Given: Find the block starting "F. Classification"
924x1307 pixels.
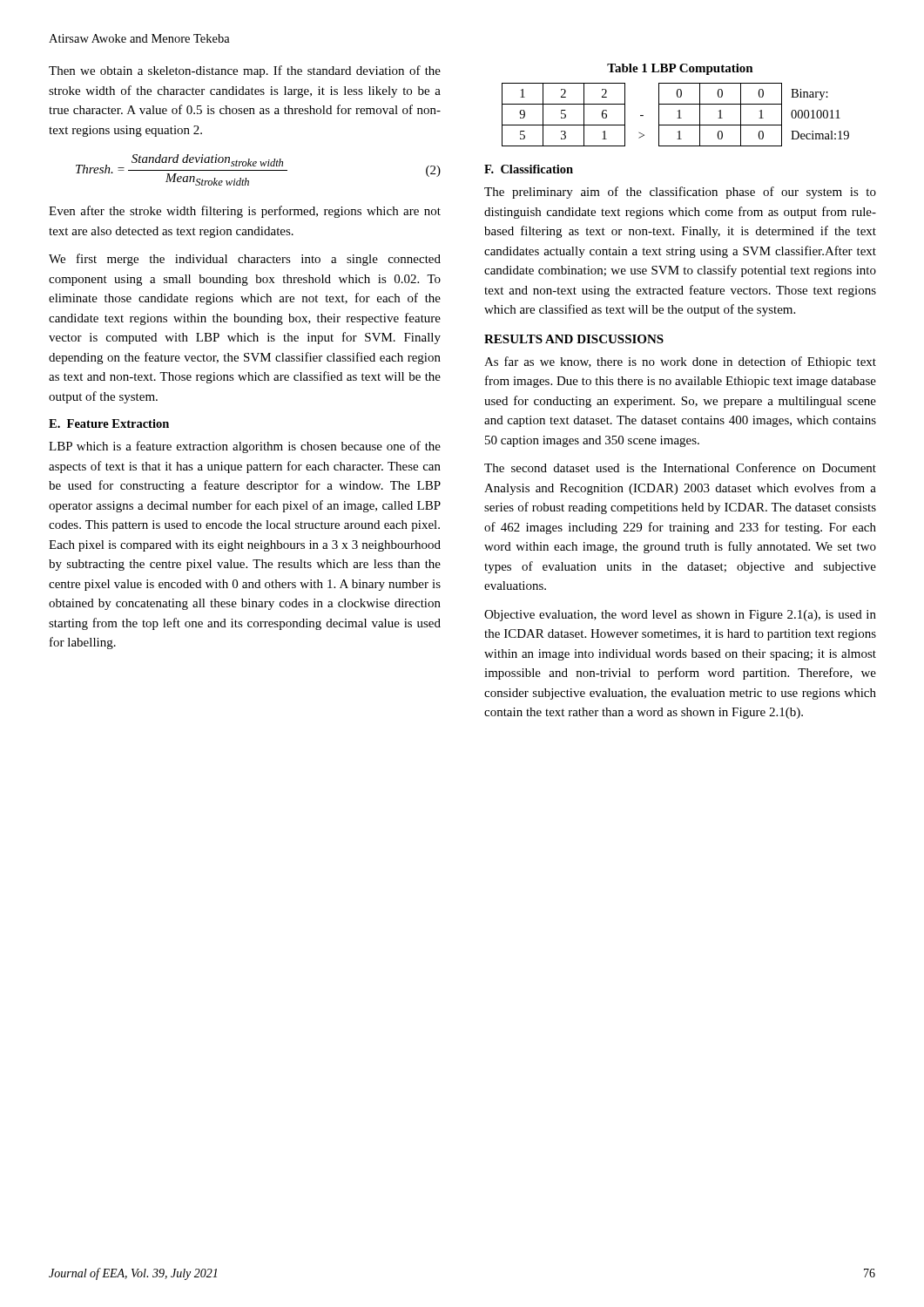Looking at the screenshot, I should coord(529,169).
